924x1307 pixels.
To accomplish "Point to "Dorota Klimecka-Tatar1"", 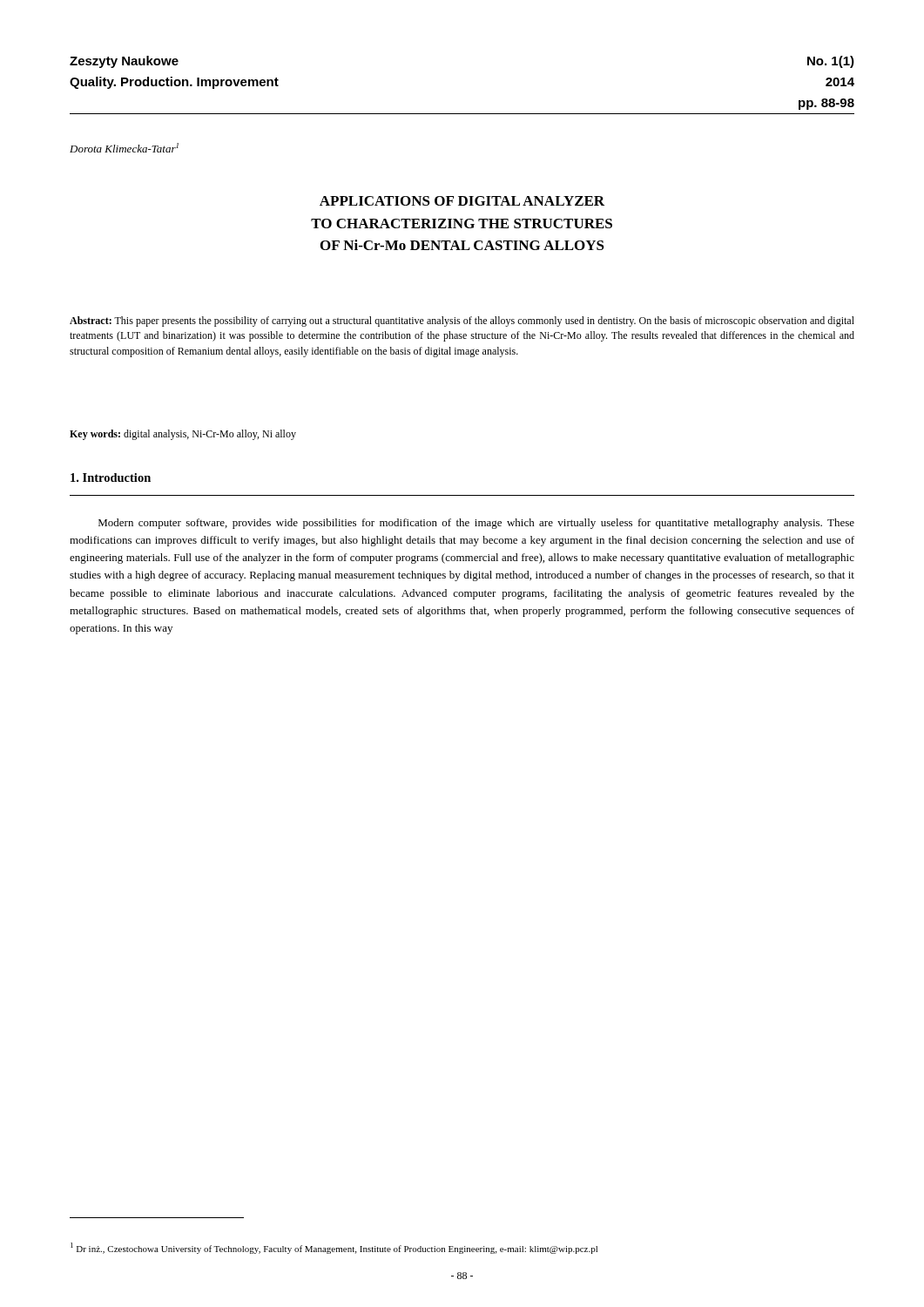I will 125,148.
